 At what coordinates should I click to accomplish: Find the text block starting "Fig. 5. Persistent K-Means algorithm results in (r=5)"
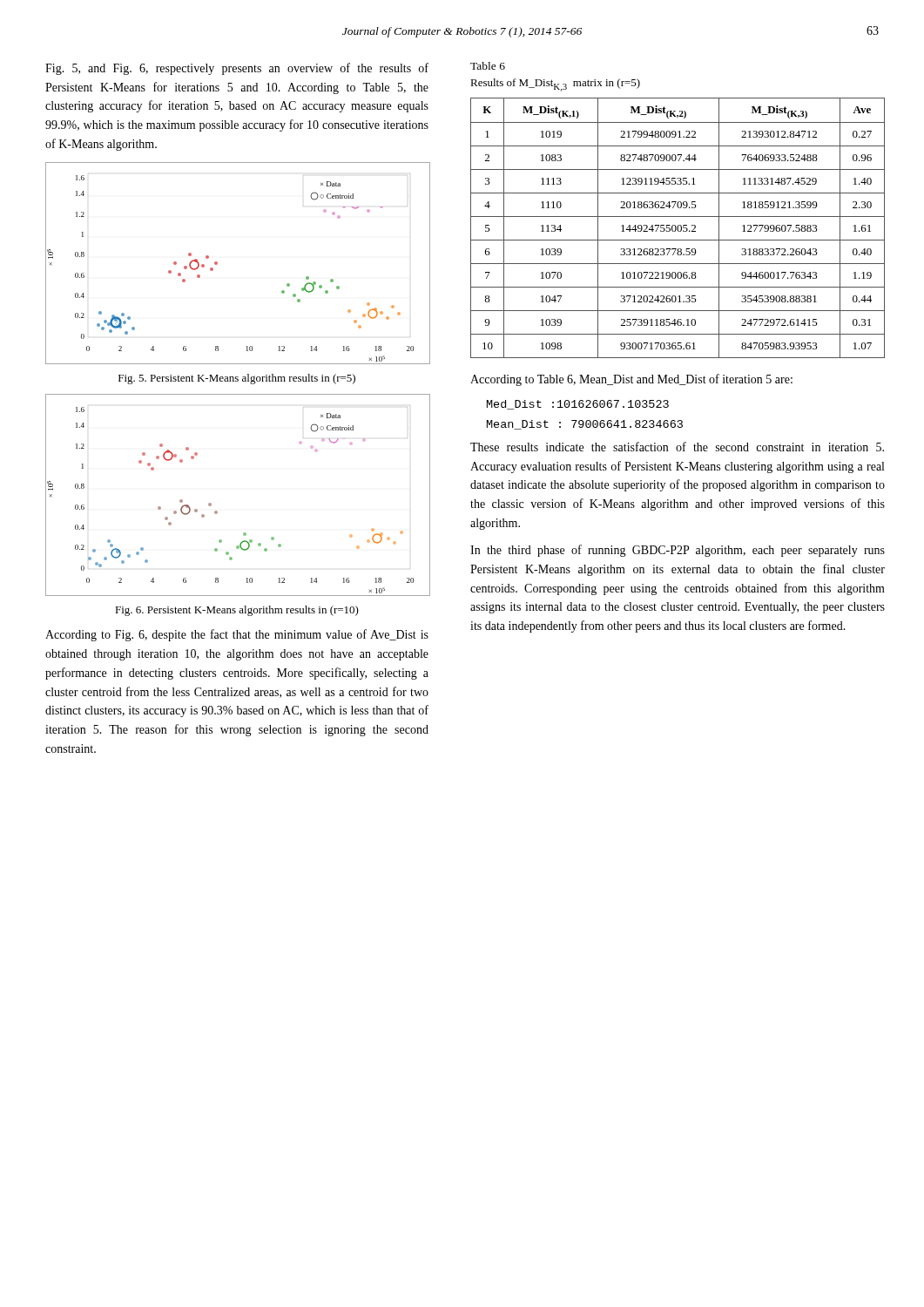click(x=237, y=378)
